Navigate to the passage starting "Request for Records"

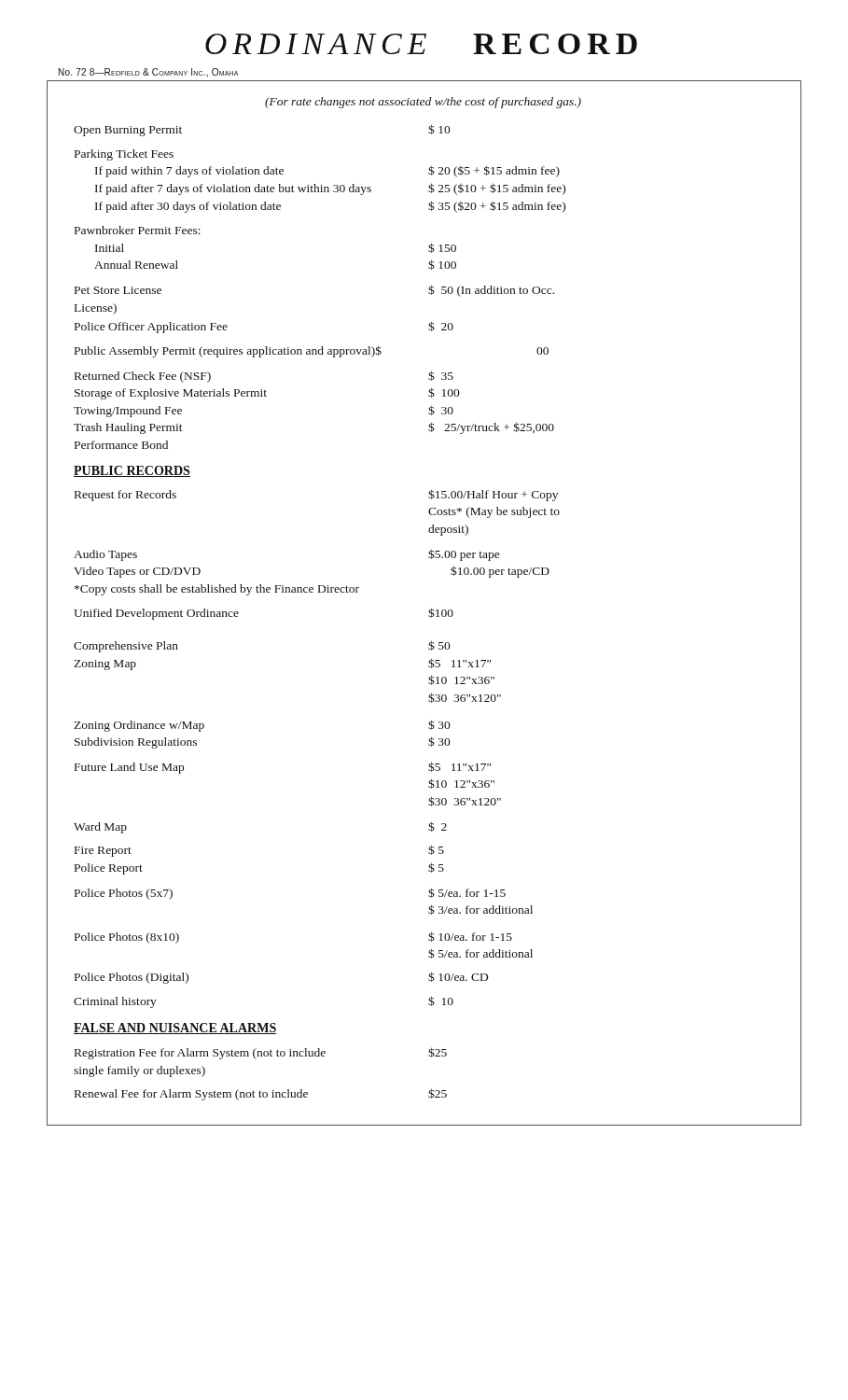point(423,512)
